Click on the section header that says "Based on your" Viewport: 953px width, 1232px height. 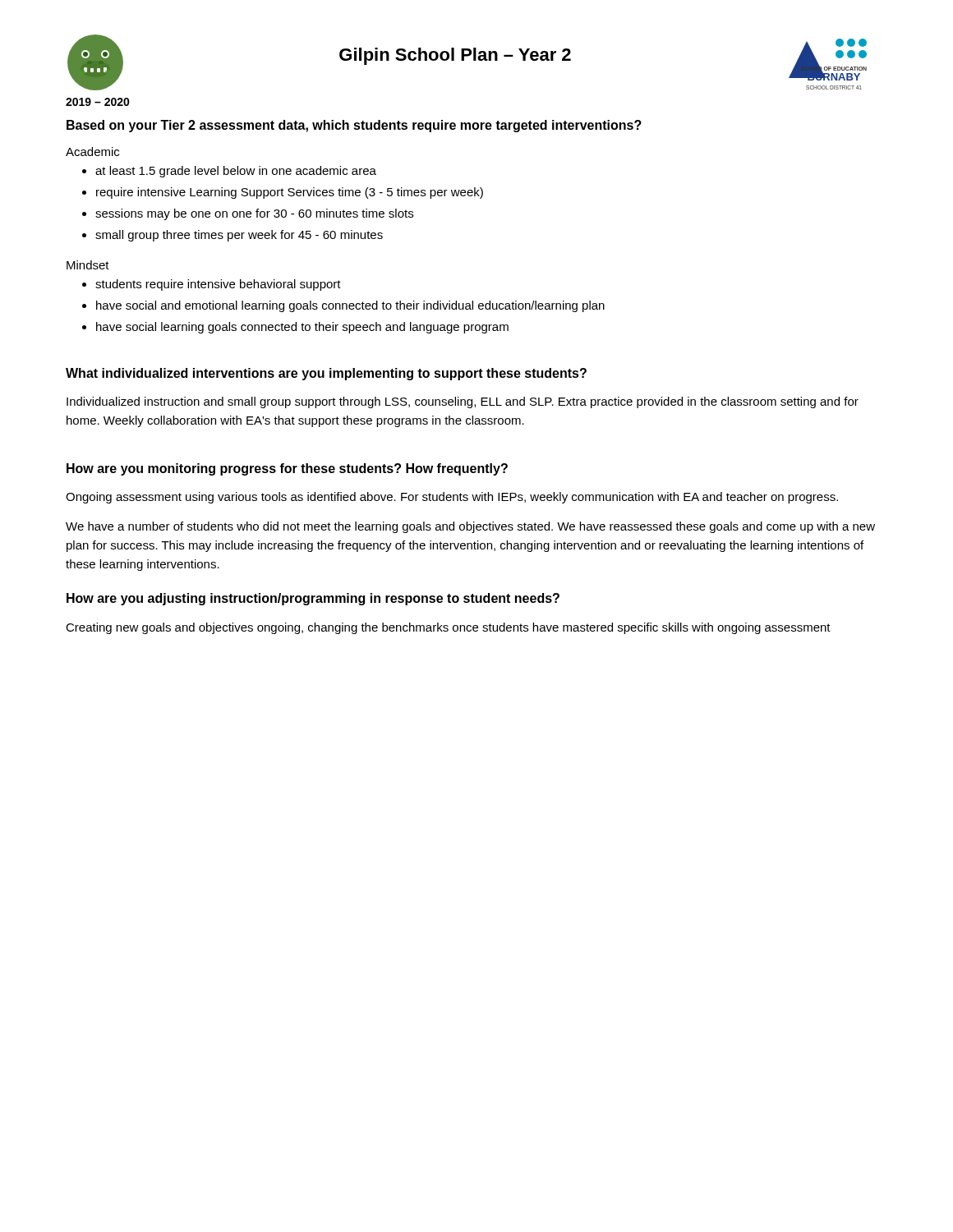click(x=354, y=125)
